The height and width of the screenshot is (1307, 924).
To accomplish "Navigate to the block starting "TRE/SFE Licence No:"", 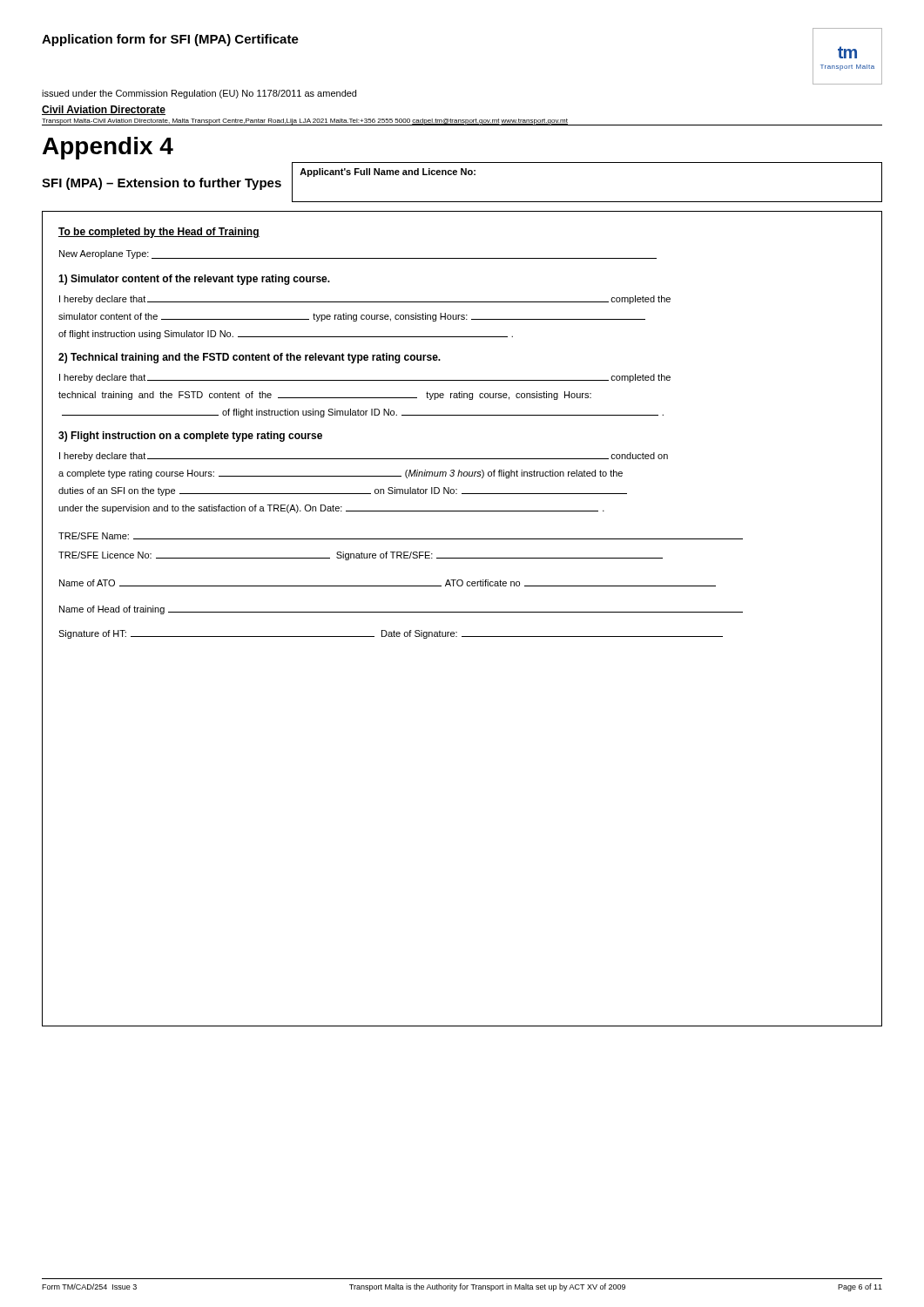I will tap(361, 553).
